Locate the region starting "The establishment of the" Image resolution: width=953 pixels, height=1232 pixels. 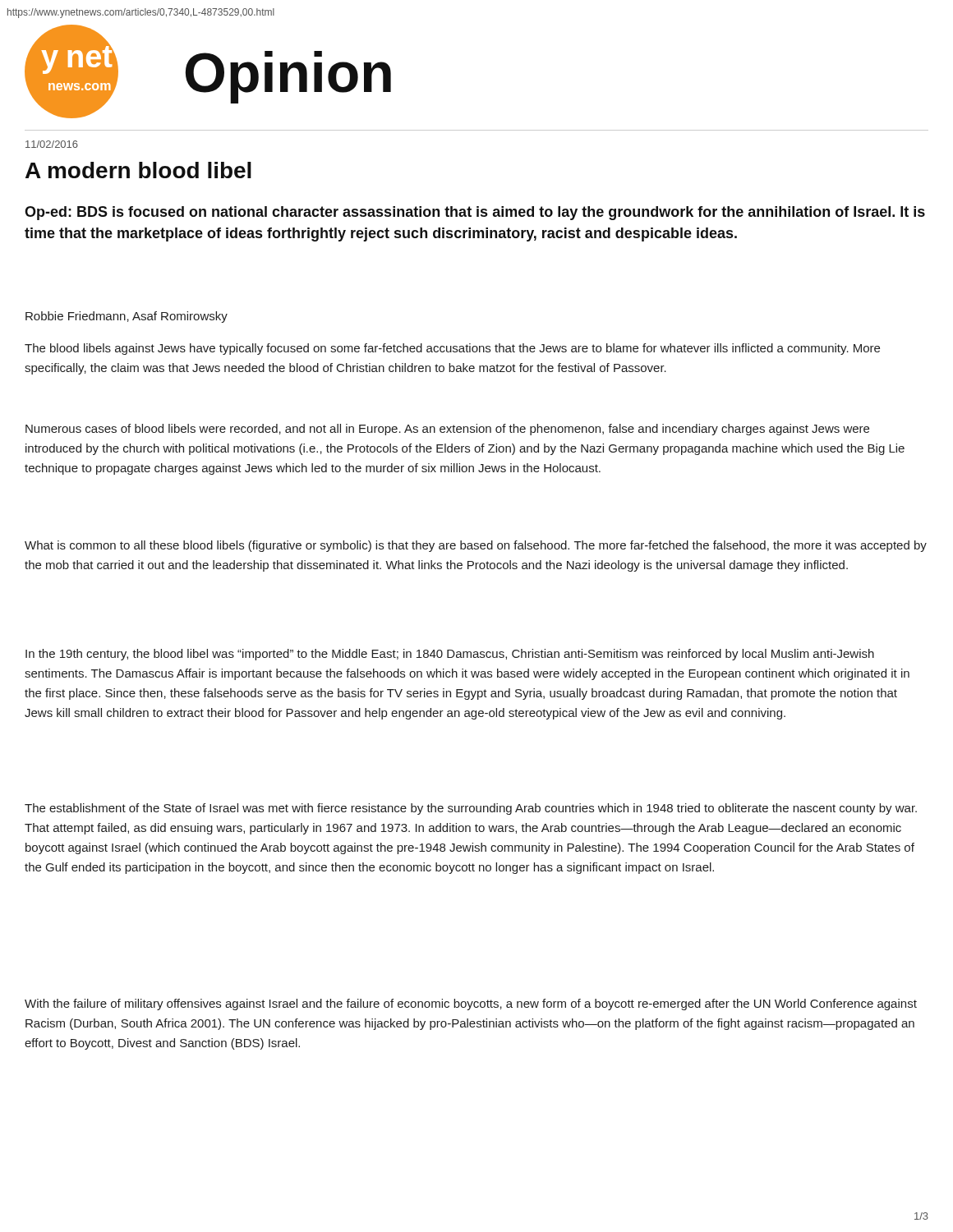471,837
